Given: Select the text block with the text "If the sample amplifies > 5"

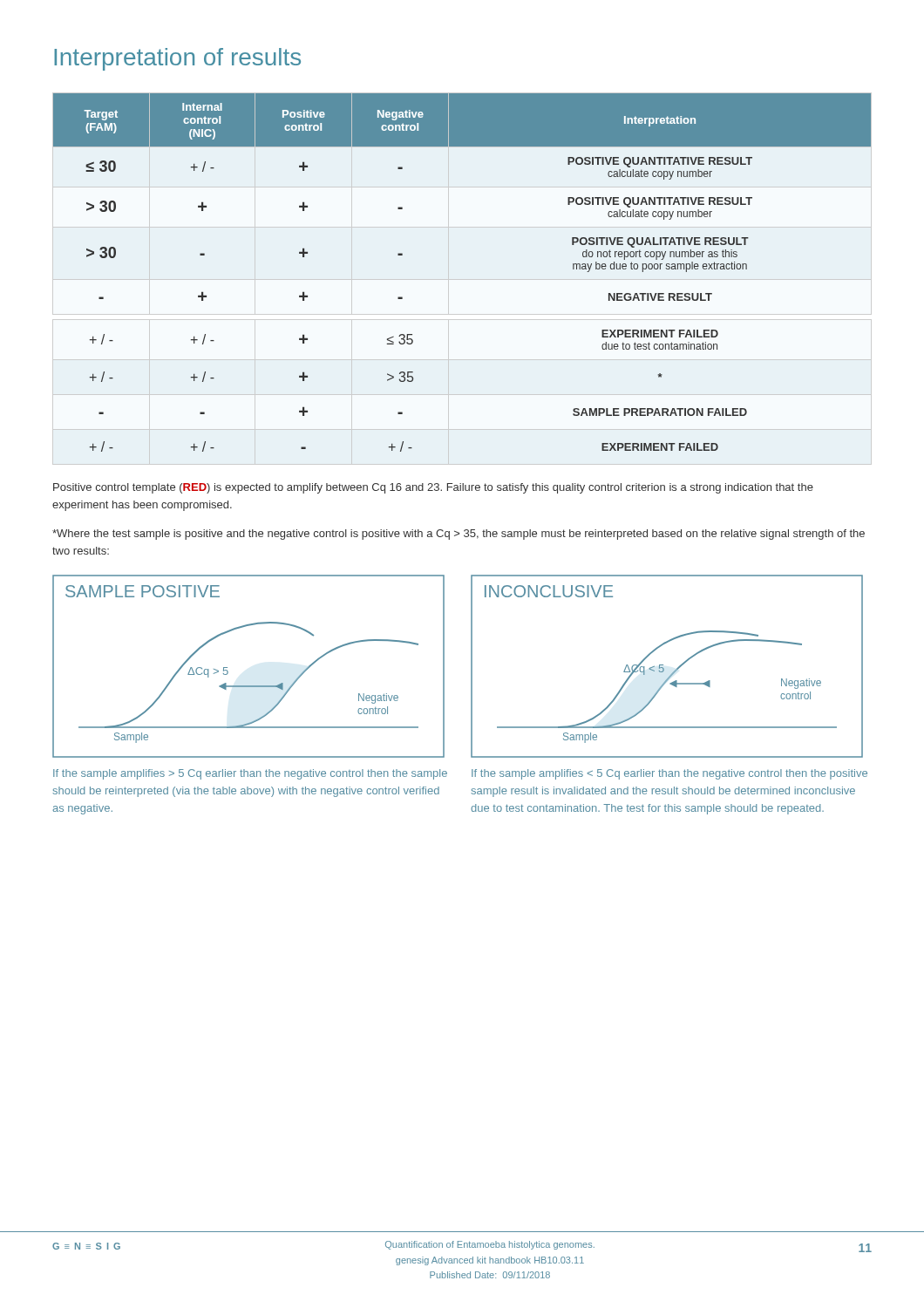Looking at the screenshot, I should click(253, 791).
